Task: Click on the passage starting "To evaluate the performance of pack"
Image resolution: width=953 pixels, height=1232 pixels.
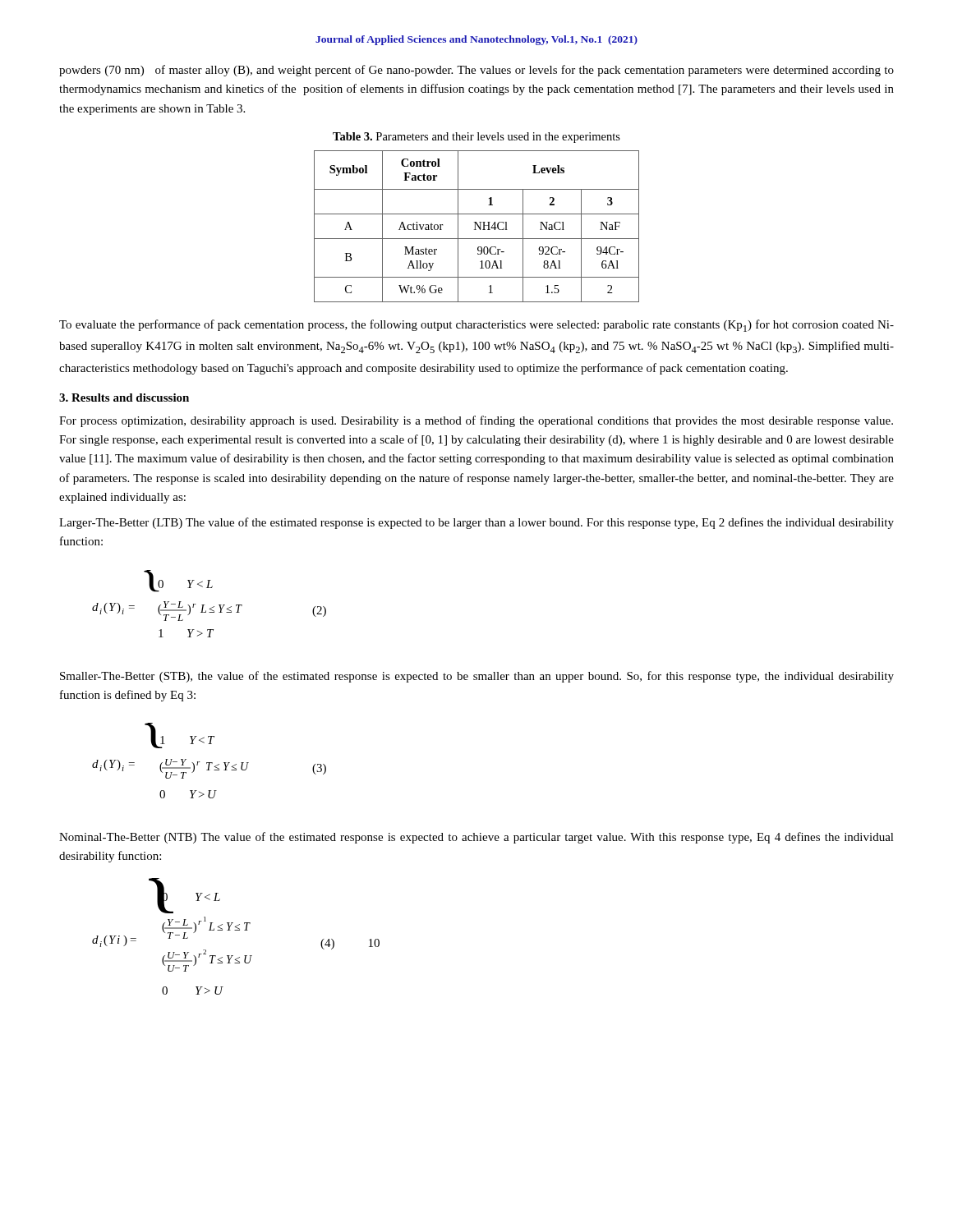Action: pyautogui.click(x=476, y=346)
